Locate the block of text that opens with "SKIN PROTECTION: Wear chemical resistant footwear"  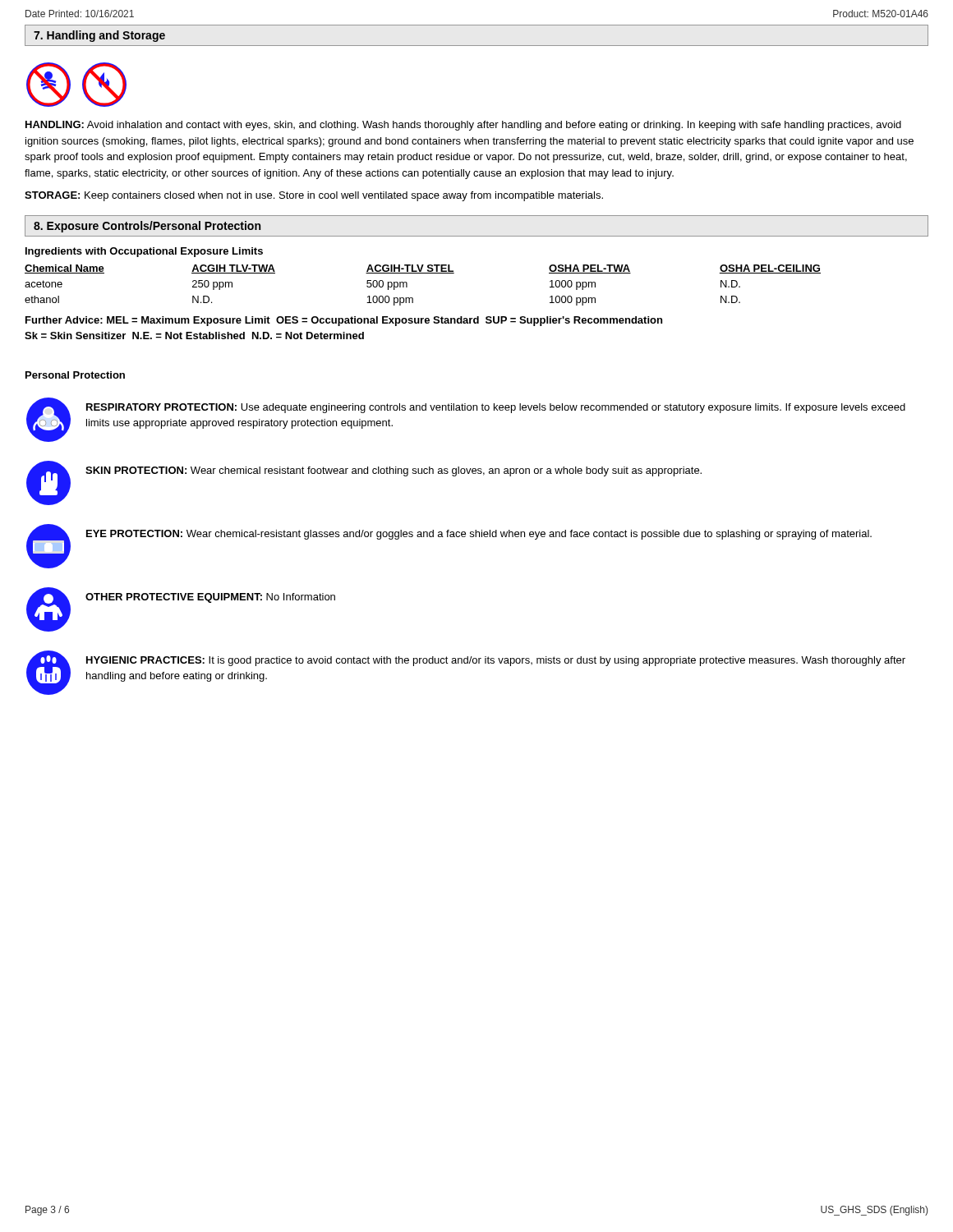click(x=394, y=470)
